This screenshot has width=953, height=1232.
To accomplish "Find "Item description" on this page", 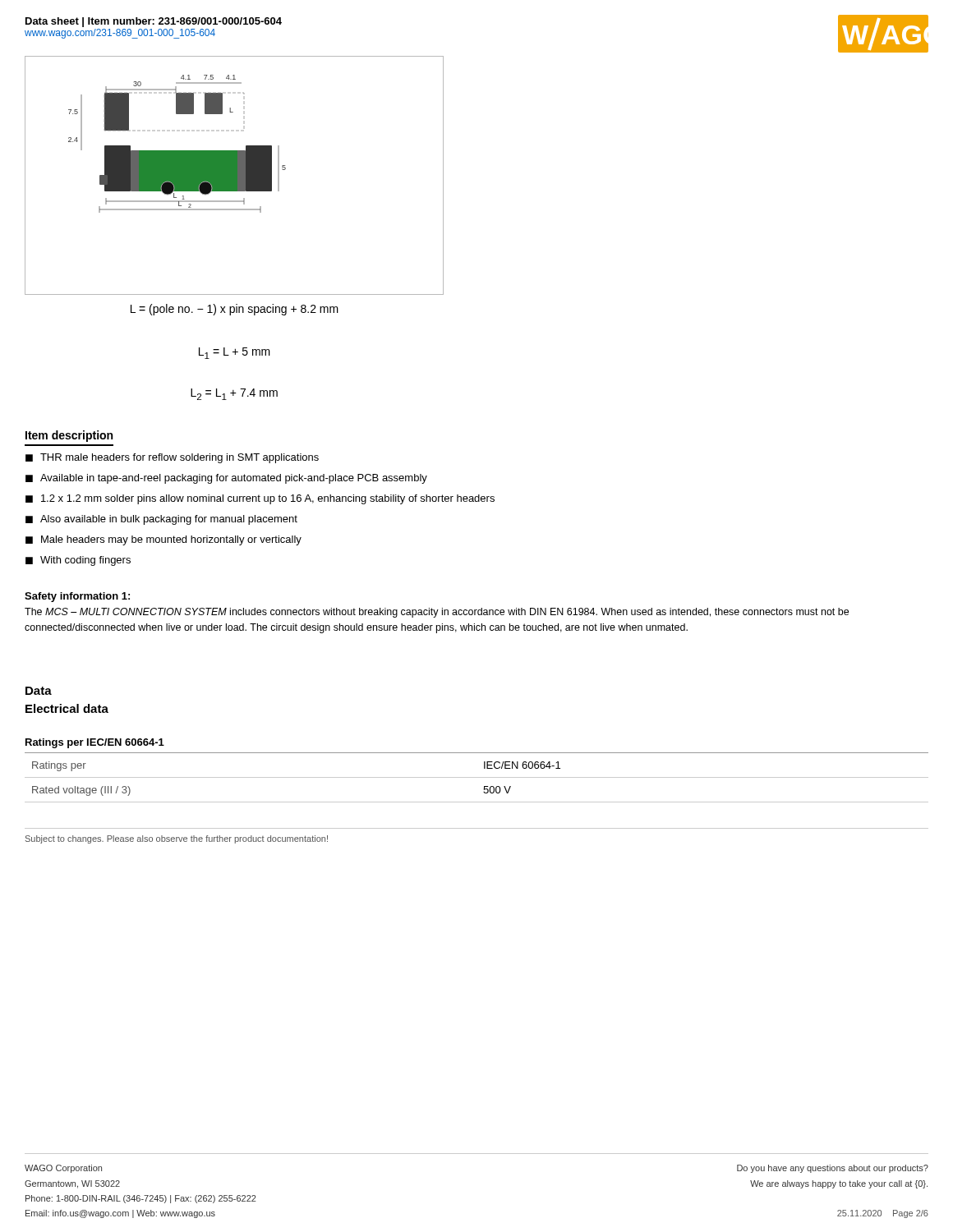I will point(69,435).
